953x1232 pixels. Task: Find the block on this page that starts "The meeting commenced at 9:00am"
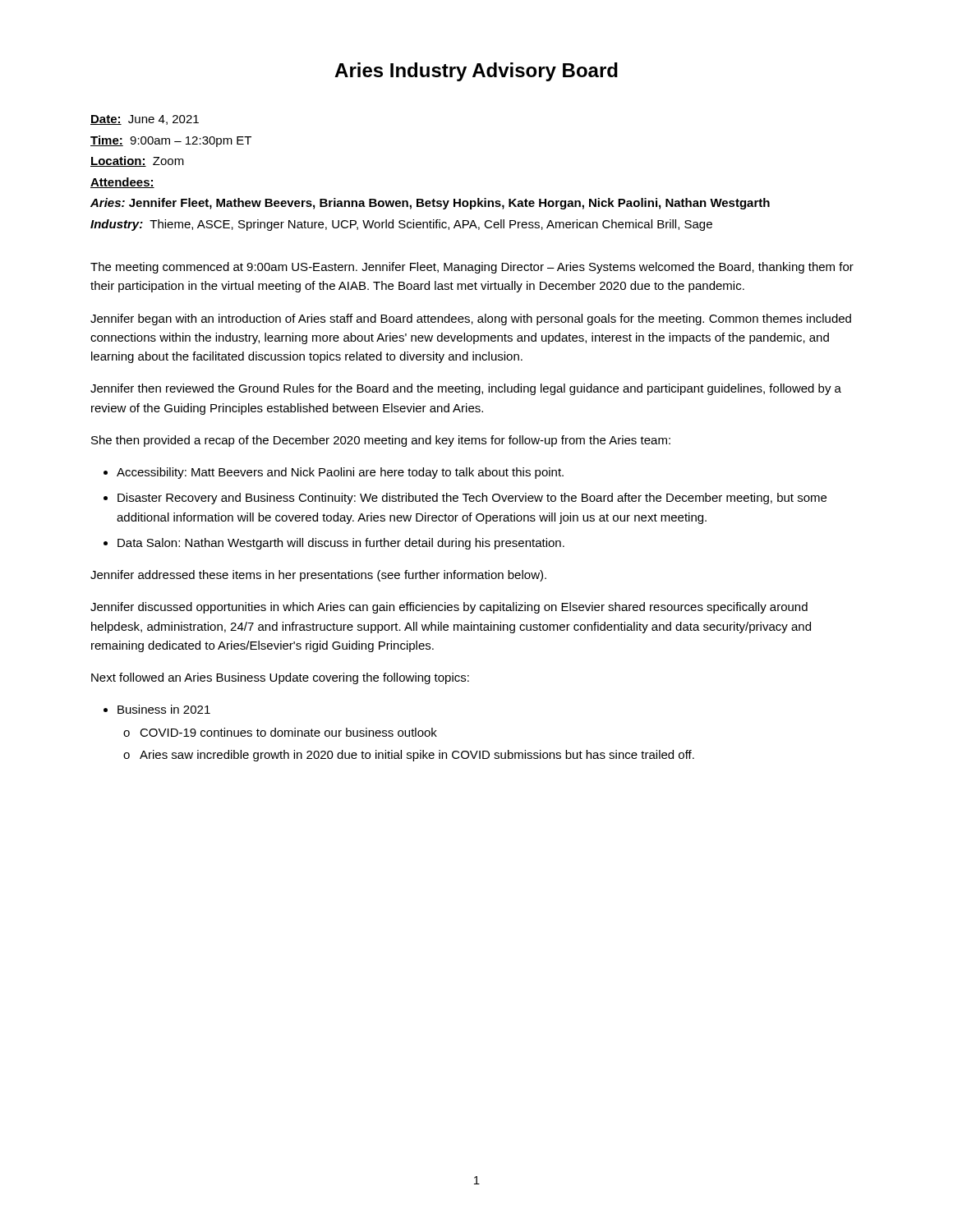click(x=472, y=276)
